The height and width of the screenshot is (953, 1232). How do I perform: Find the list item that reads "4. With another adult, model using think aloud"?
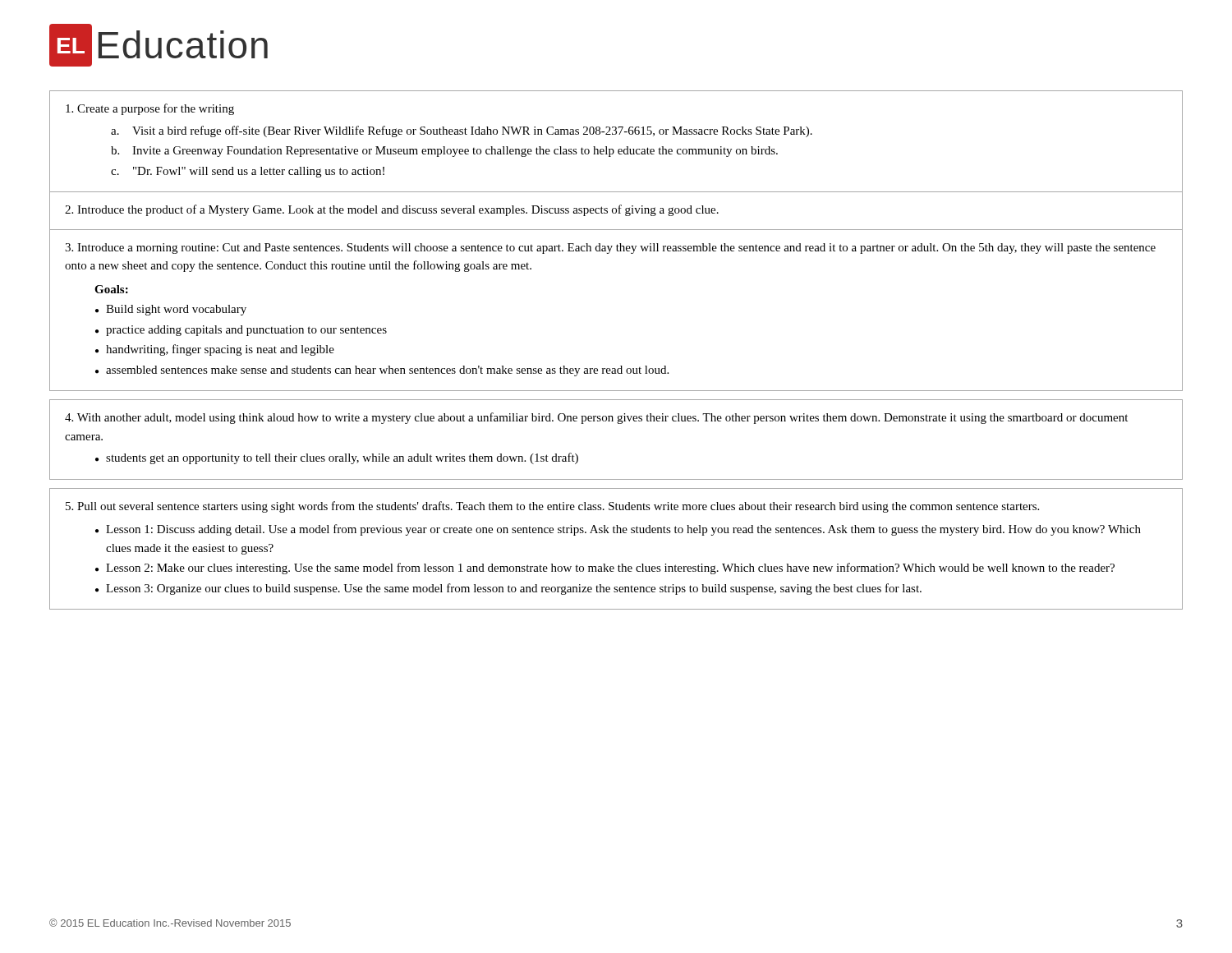(596, 418)
